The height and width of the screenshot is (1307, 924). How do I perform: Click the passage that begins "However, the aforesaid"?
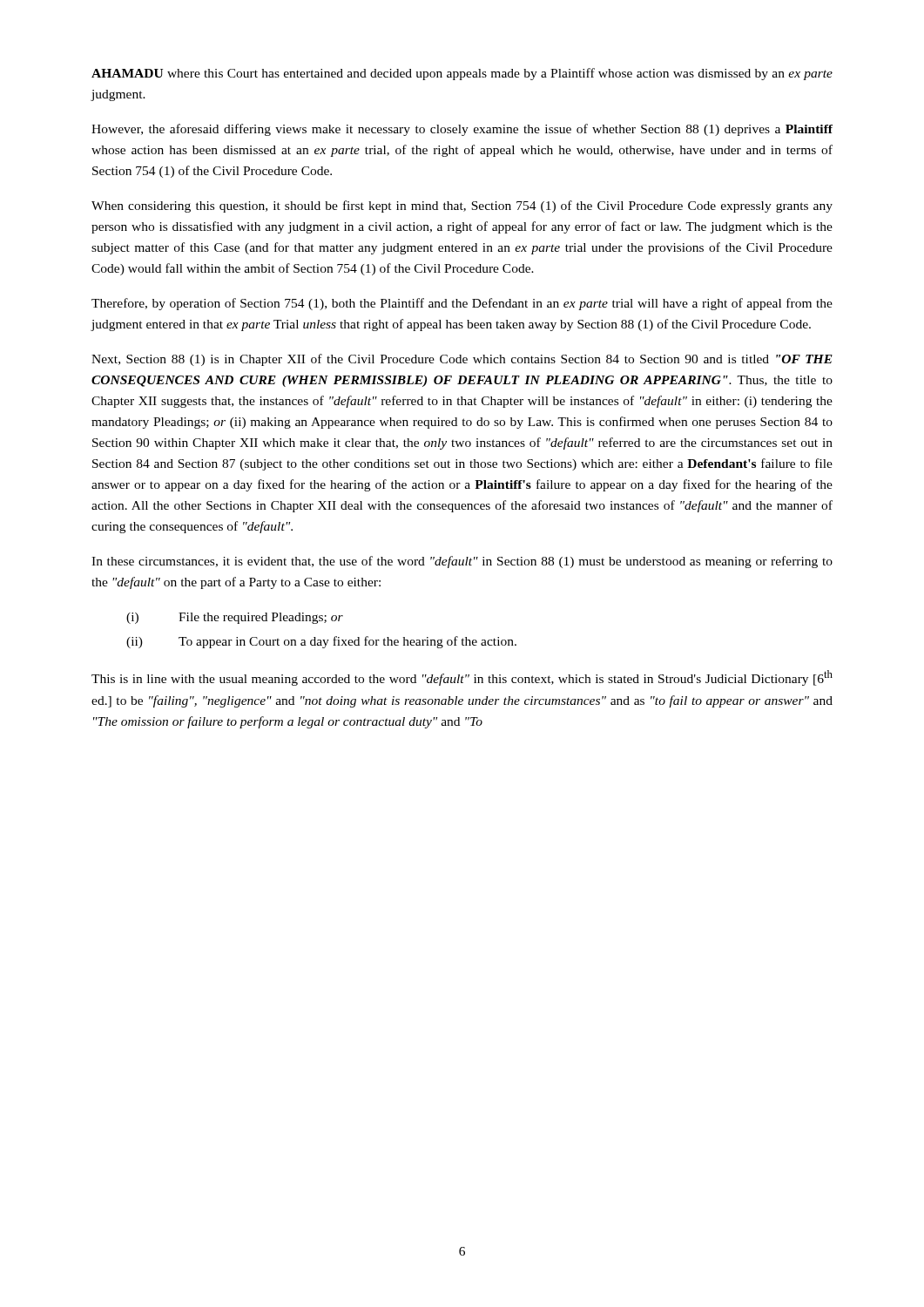pyautogui.click(x=462, y=150)
